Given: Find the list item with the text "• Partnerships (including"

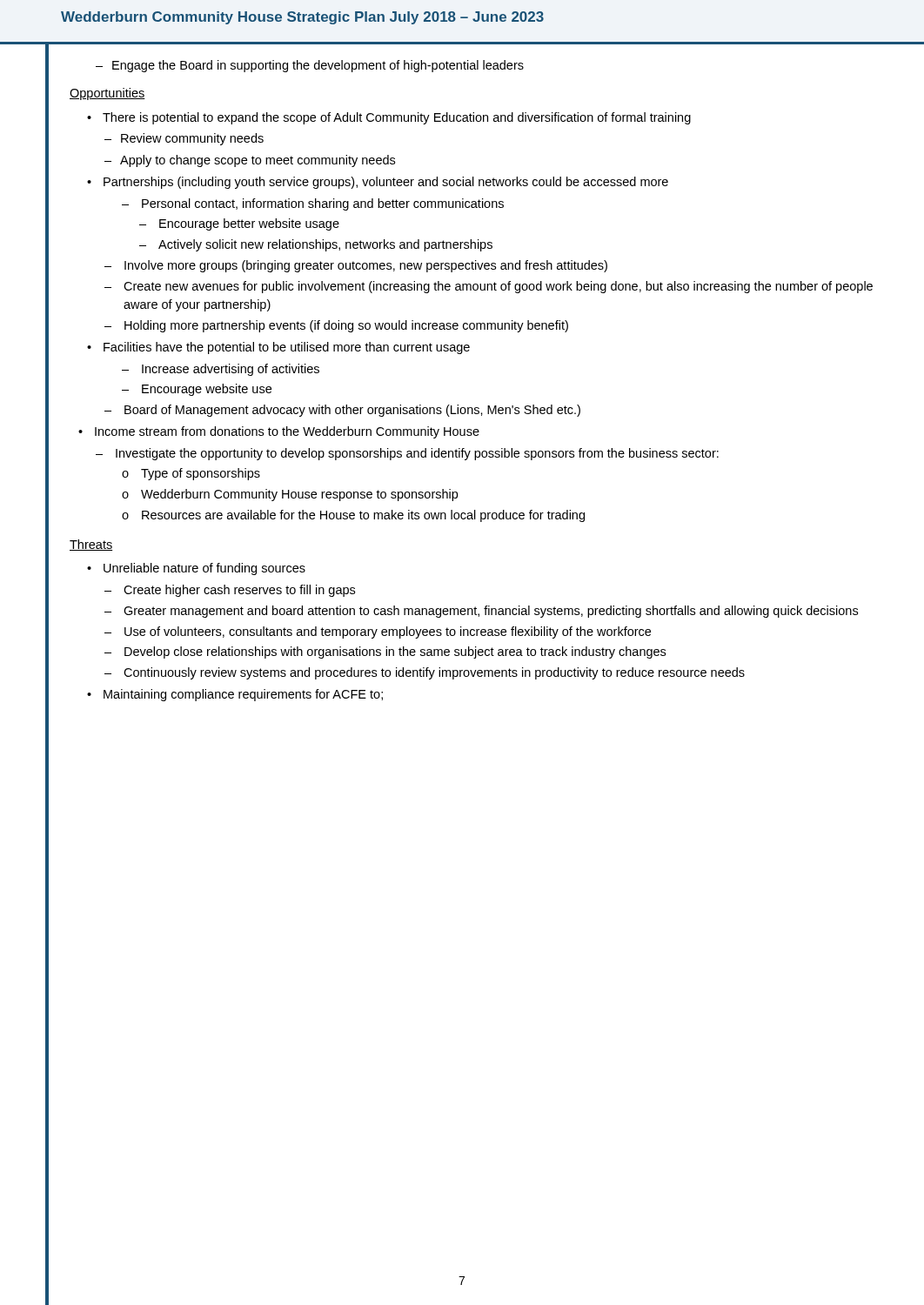Looking at the screenshot, I should (482, 254).
